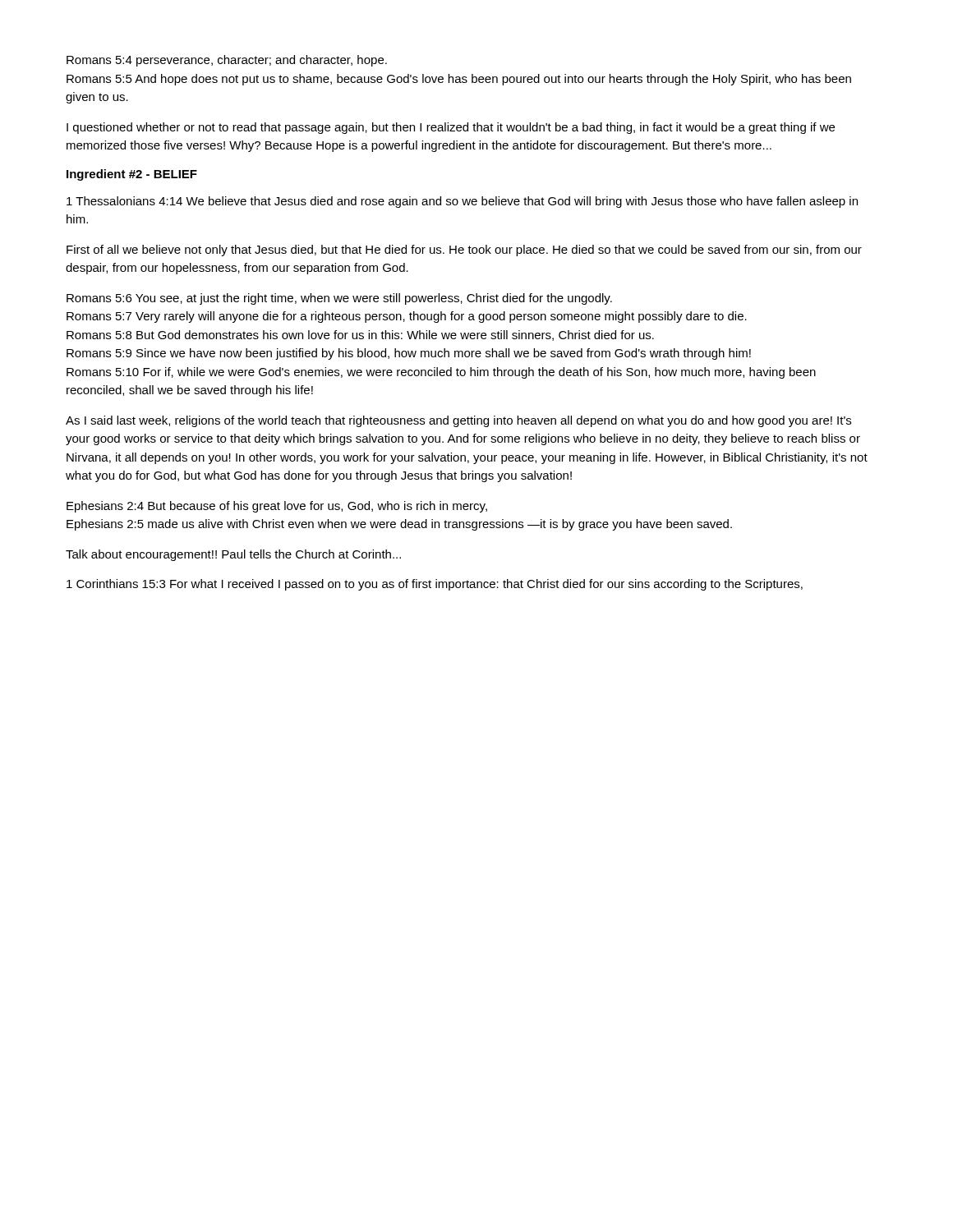The width and height of the screenshot is (953, 1232).
Task: Click on the text block containing "First of all we believe not"
Action: click(x=464, y=258)
